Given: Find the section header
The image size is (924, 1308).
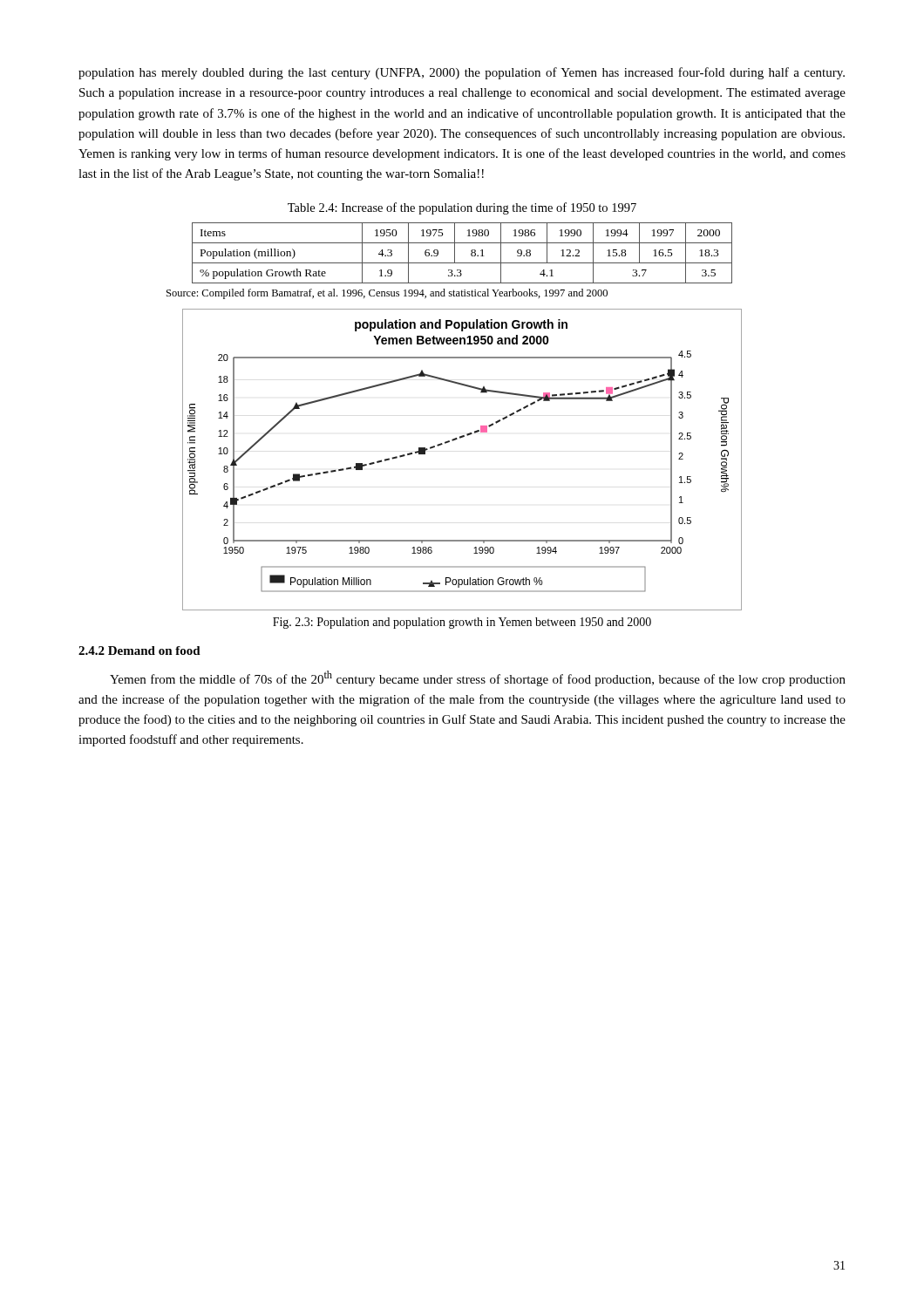Looking at the screenshot, I should tap(139, 650).
